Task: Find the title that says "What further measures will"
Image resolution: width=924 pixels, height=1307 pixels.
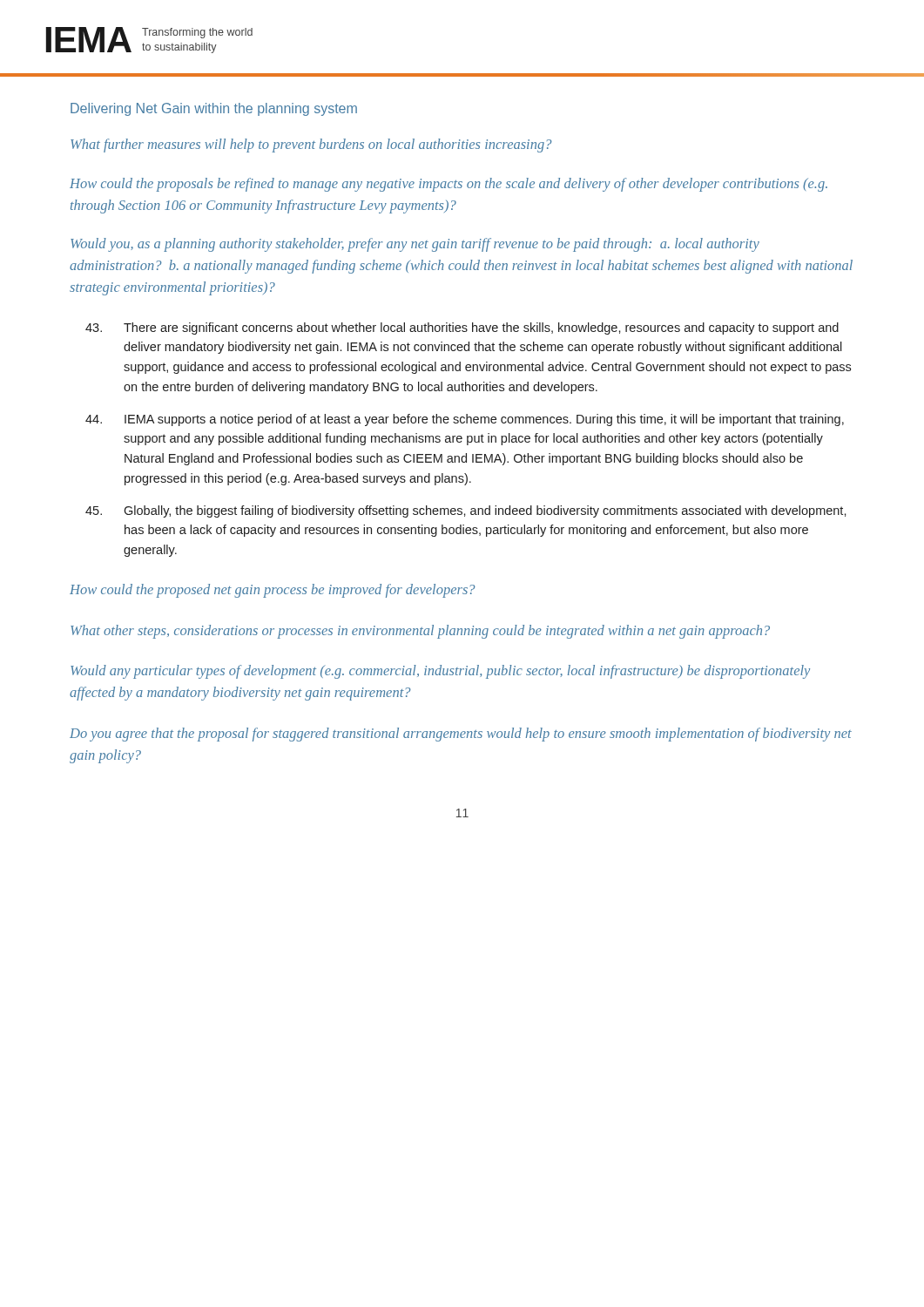Action: click(311, 144)
